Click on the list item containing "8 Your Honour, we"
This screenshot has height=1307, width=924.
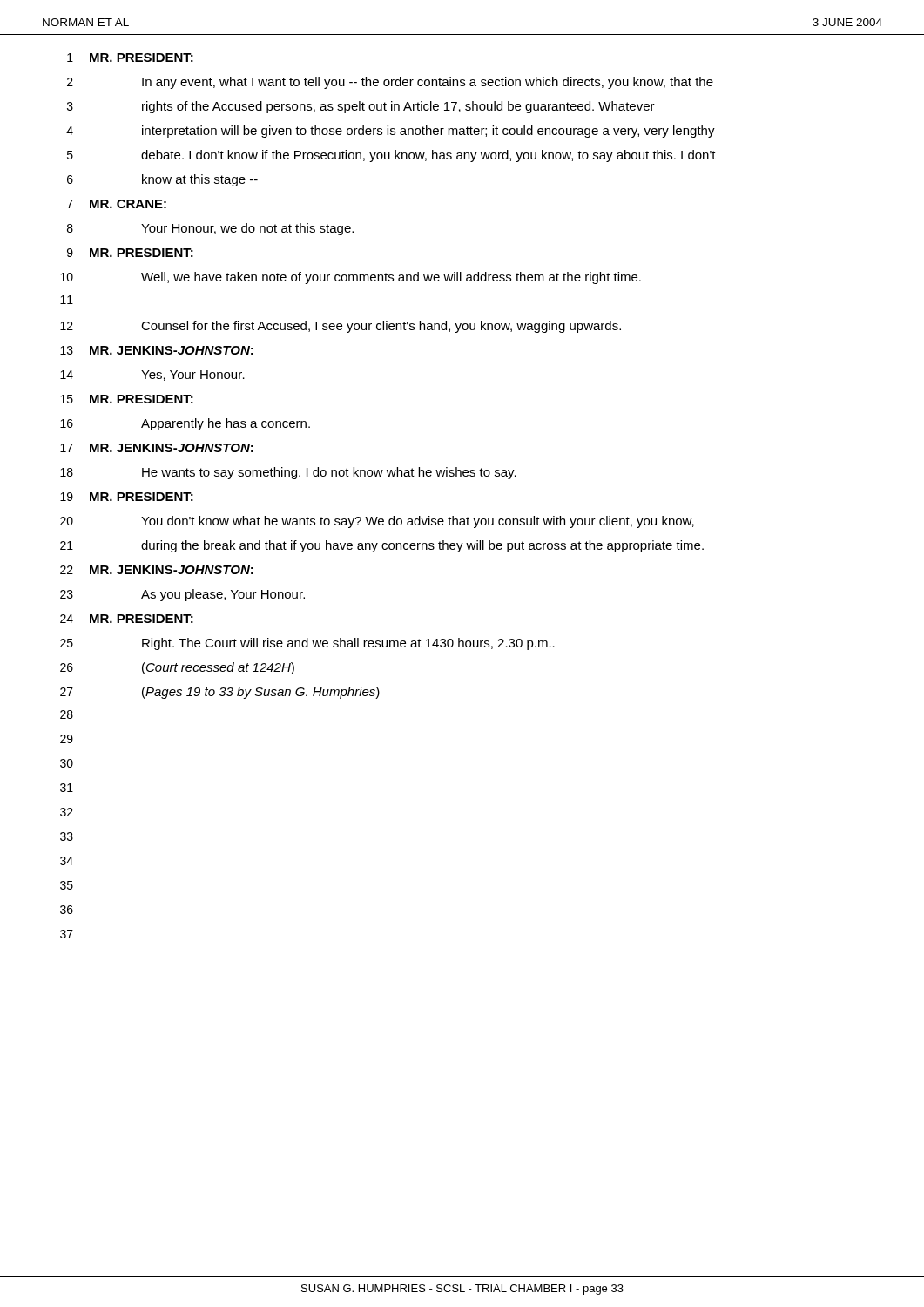point(210,229)
